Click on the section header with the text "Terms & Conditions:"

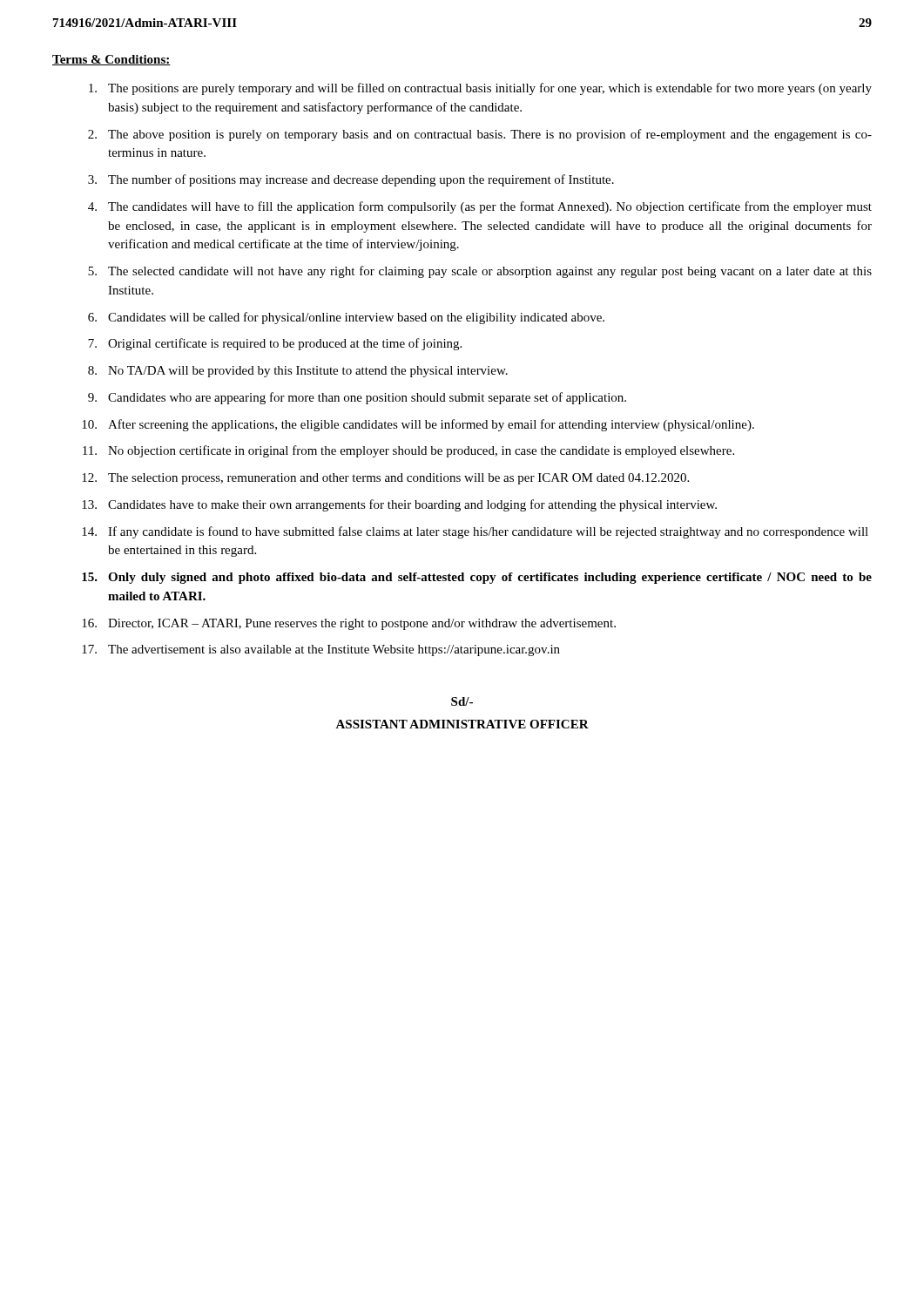[111, 59]
